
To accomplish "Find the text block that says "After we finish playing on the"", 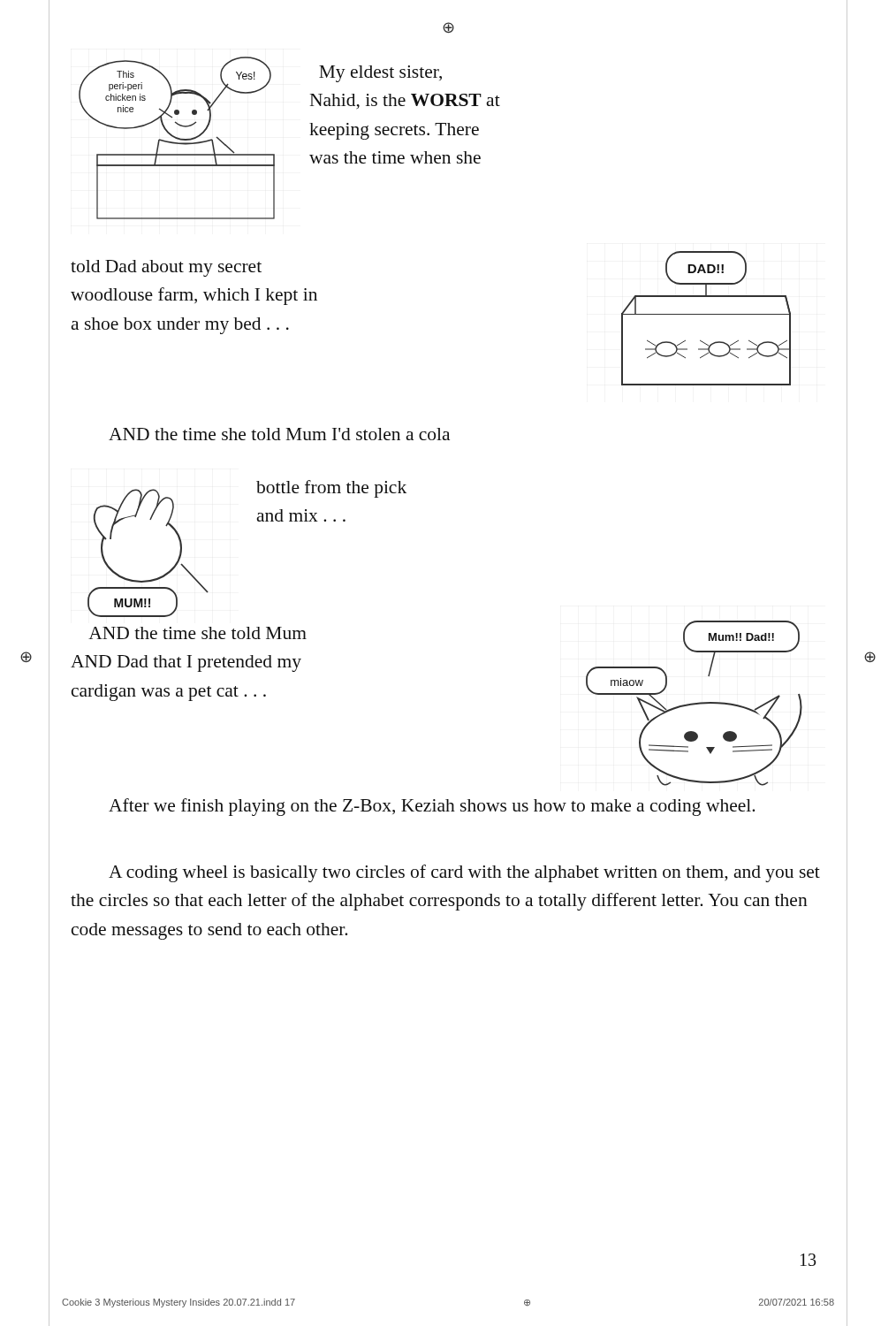I will click(432, 805).
